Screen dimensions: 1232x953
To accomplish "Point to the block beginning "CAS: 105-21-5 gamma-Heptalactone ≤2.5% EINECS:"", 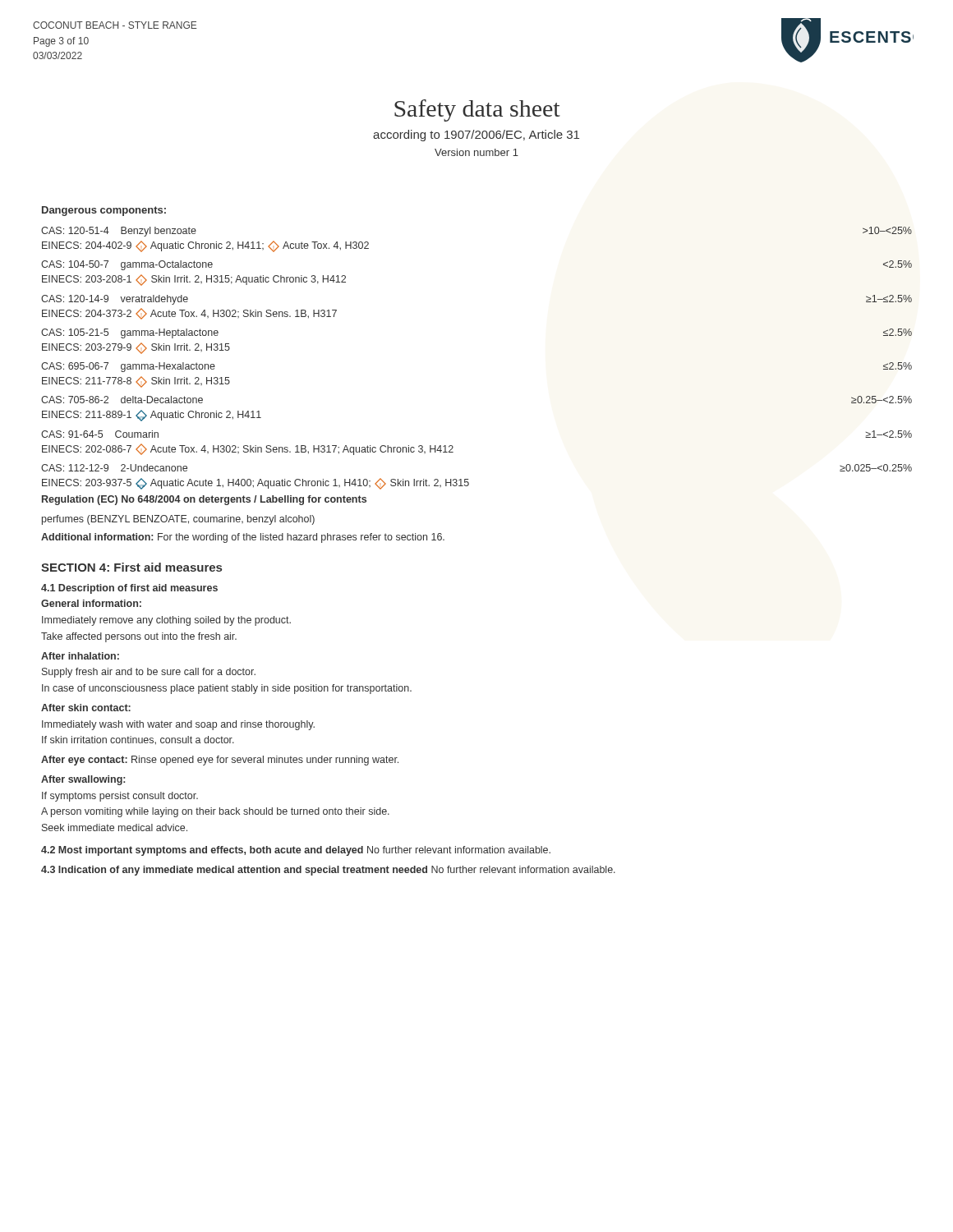I will point(75,334).
